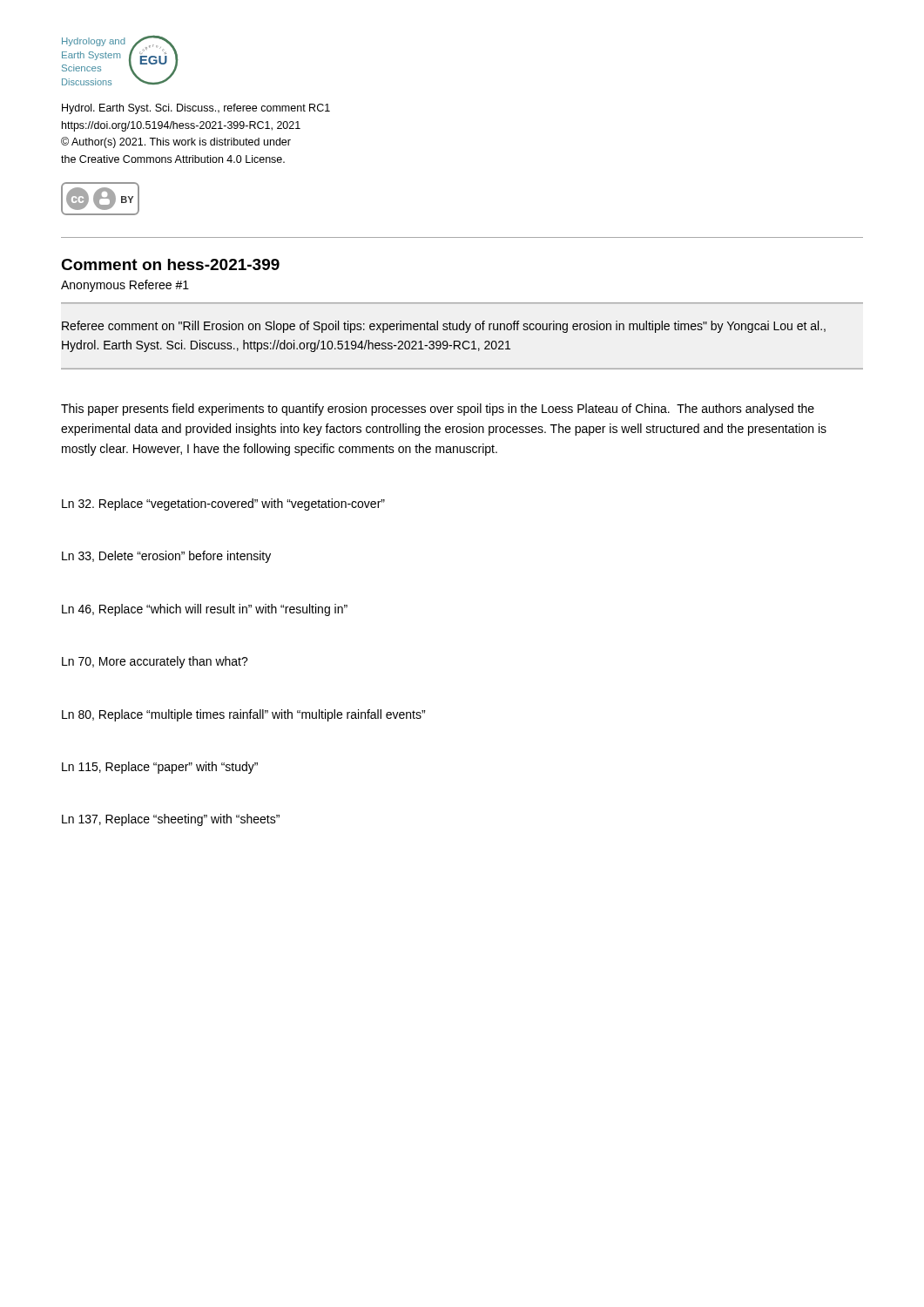The height and width of the screenshot is (1307, 924).
Task: Point to the block beginning "Hydrol. Earth Syst. Sci. Discuss., referee comment RC1"
Action: pyautogui.click(x=196, y=134)
